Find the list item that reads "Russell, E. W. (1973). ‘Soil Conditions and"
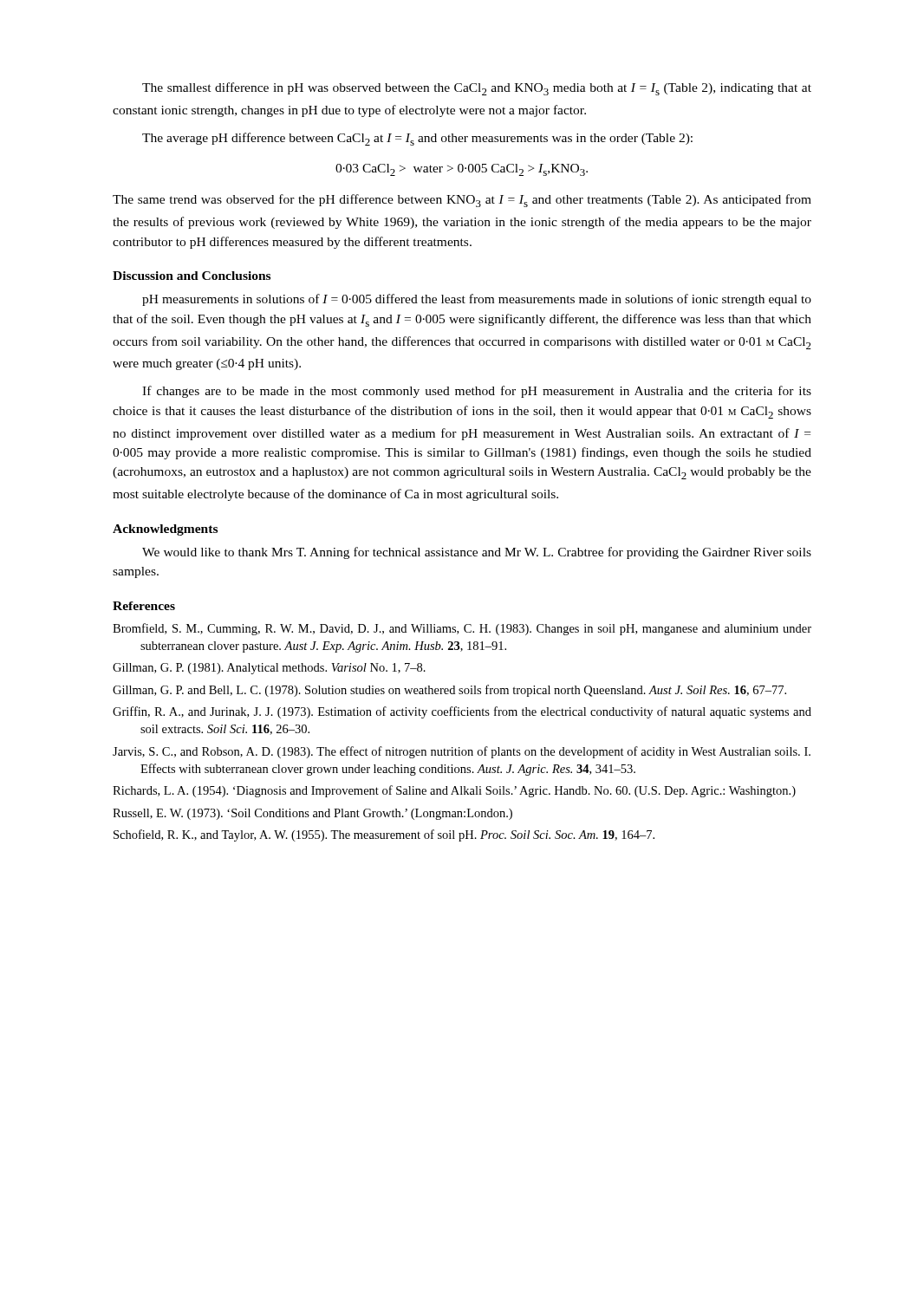 (x=462, y=813)
